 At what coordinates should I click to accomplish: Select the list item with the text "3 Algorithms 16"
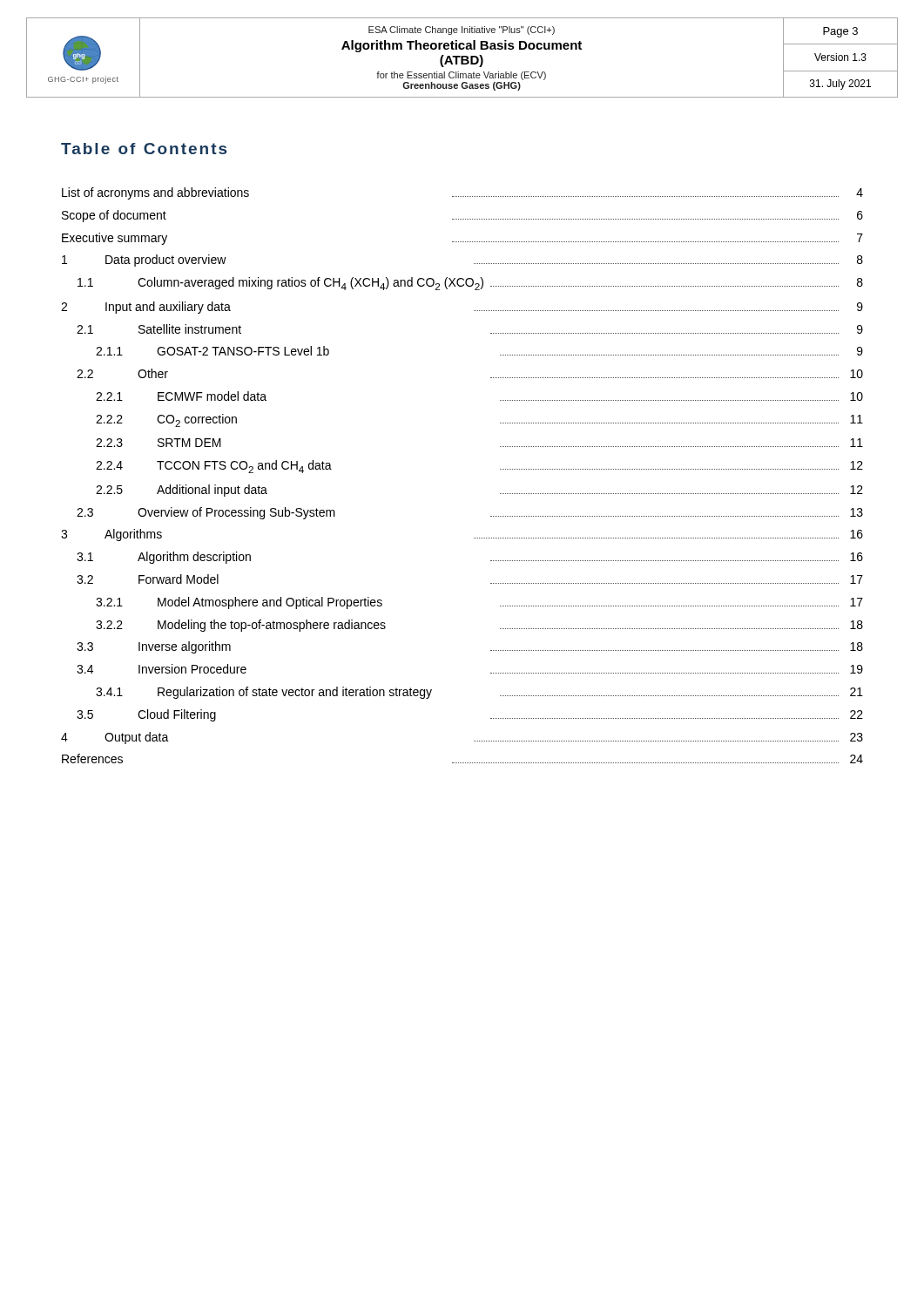tap(131, 535)
